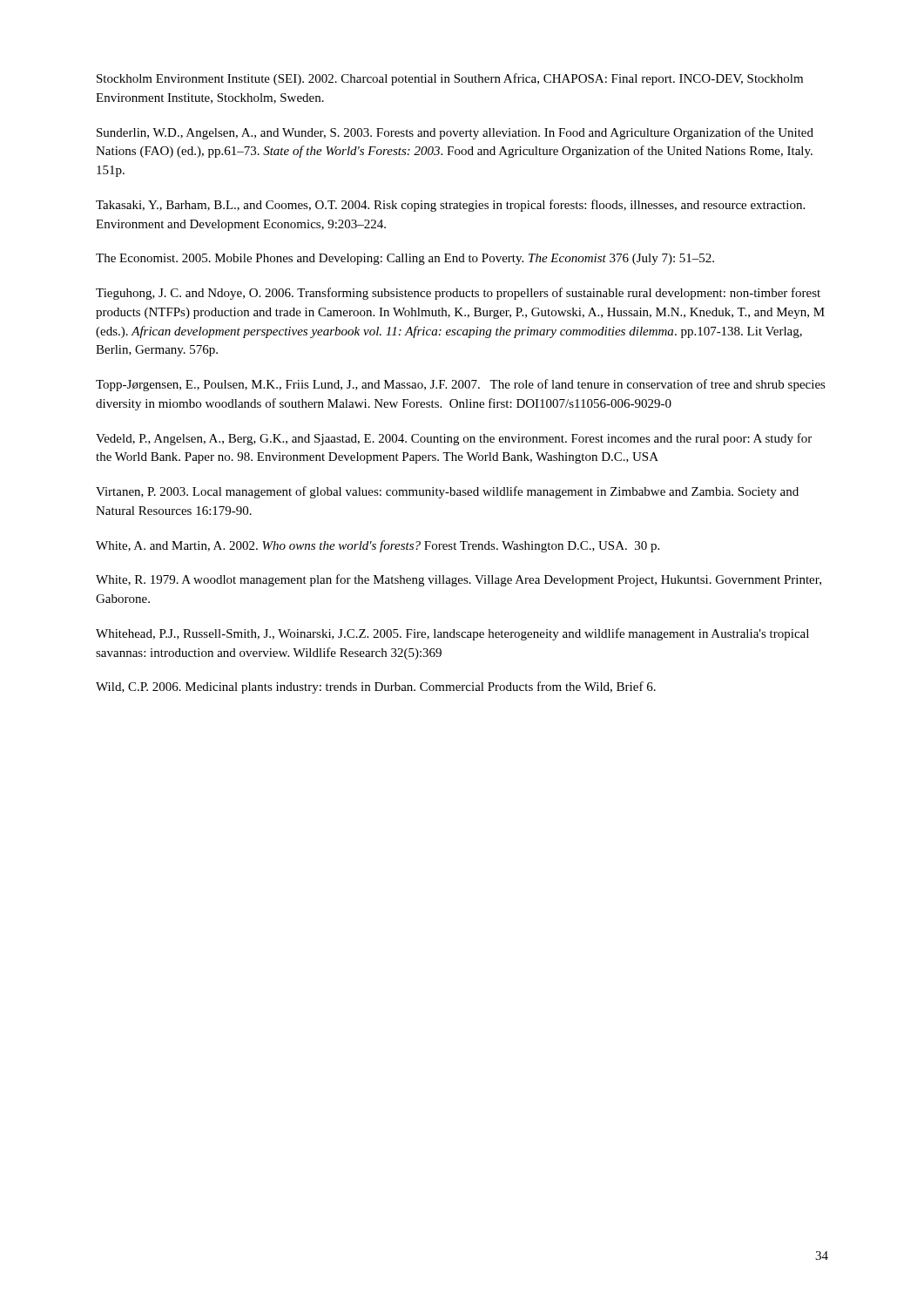924x1307 pixels.
Task: Select the text block that says "White, A. and Martin, A. 2002."
Action: (378, 545)
